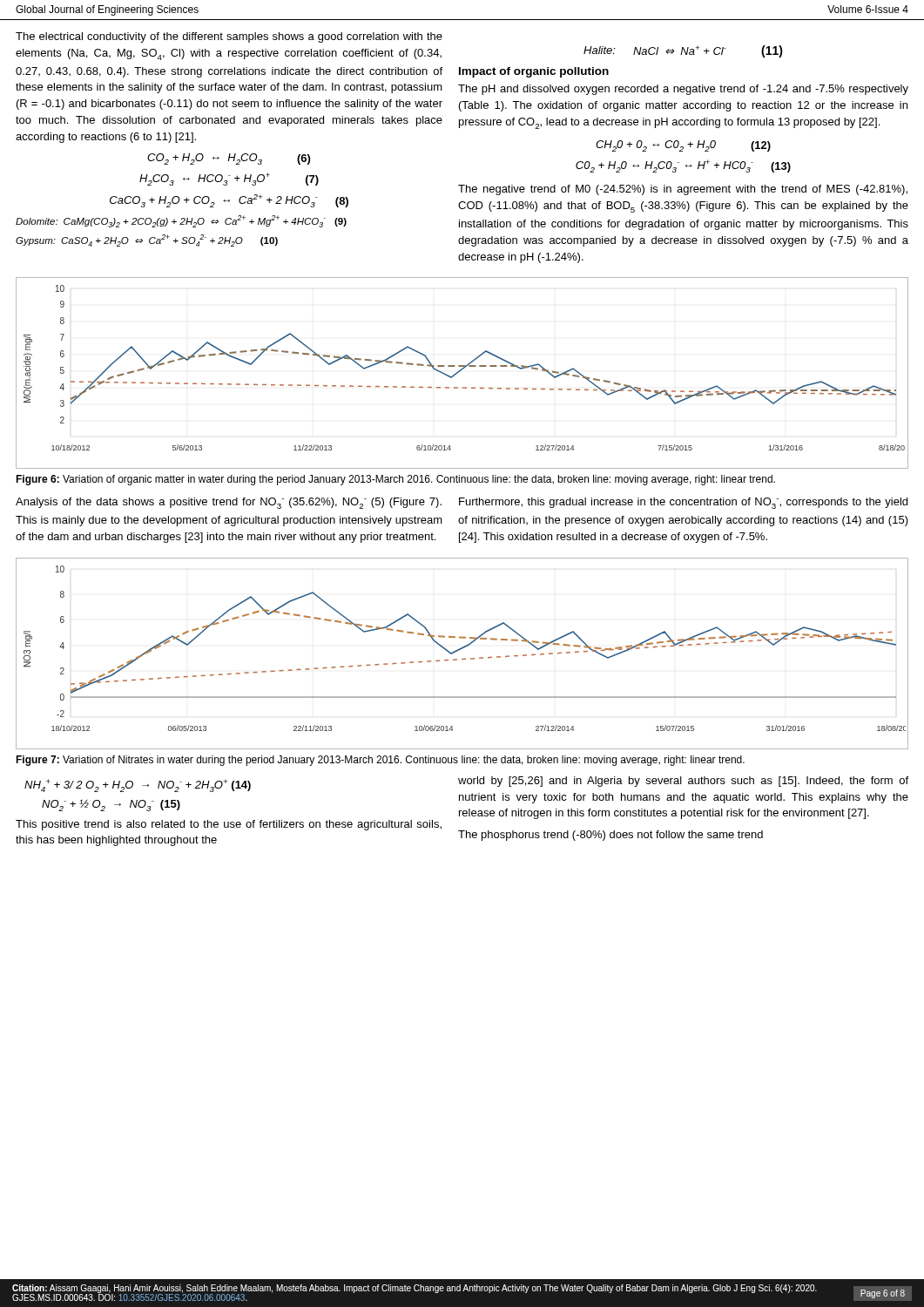Image resolution: width=924 pixels, height=1307 pixels.
Task: Select the formula containing "Halite: NaCl ⇔"
Action: point(683,50)
